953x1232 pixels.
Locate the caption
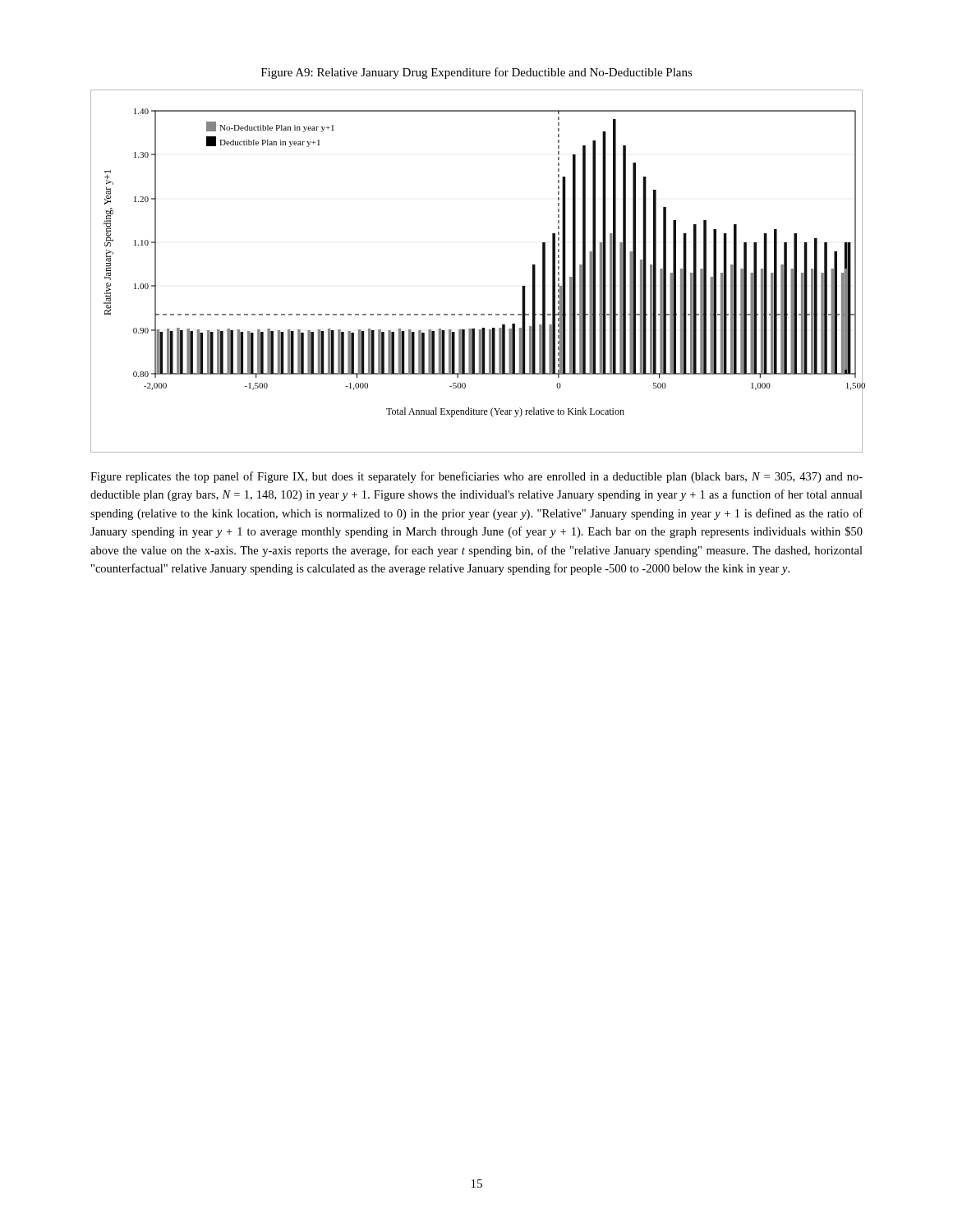click(476, 72)
